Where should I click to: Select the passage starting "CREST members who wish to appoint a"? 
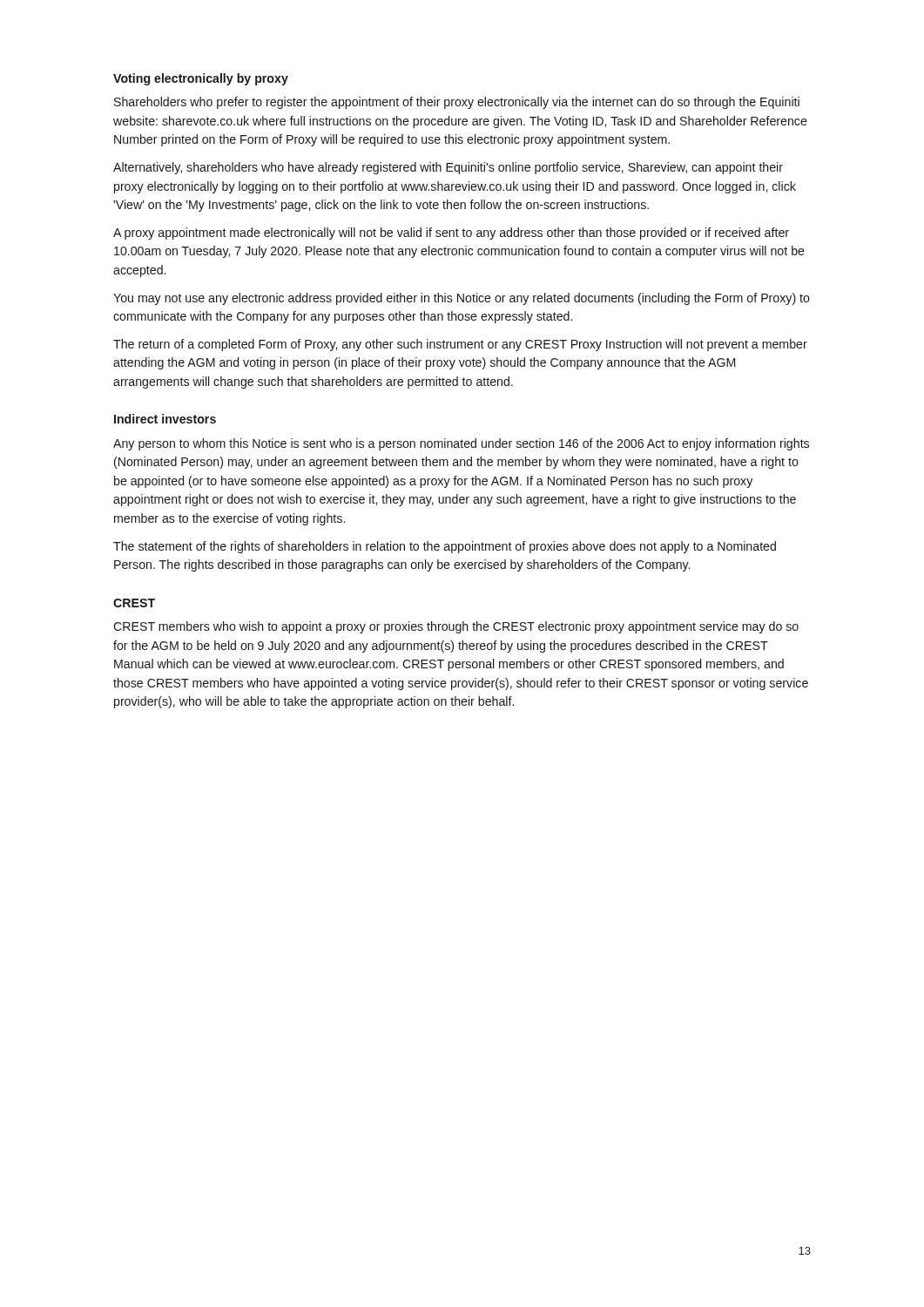[461, 664]
